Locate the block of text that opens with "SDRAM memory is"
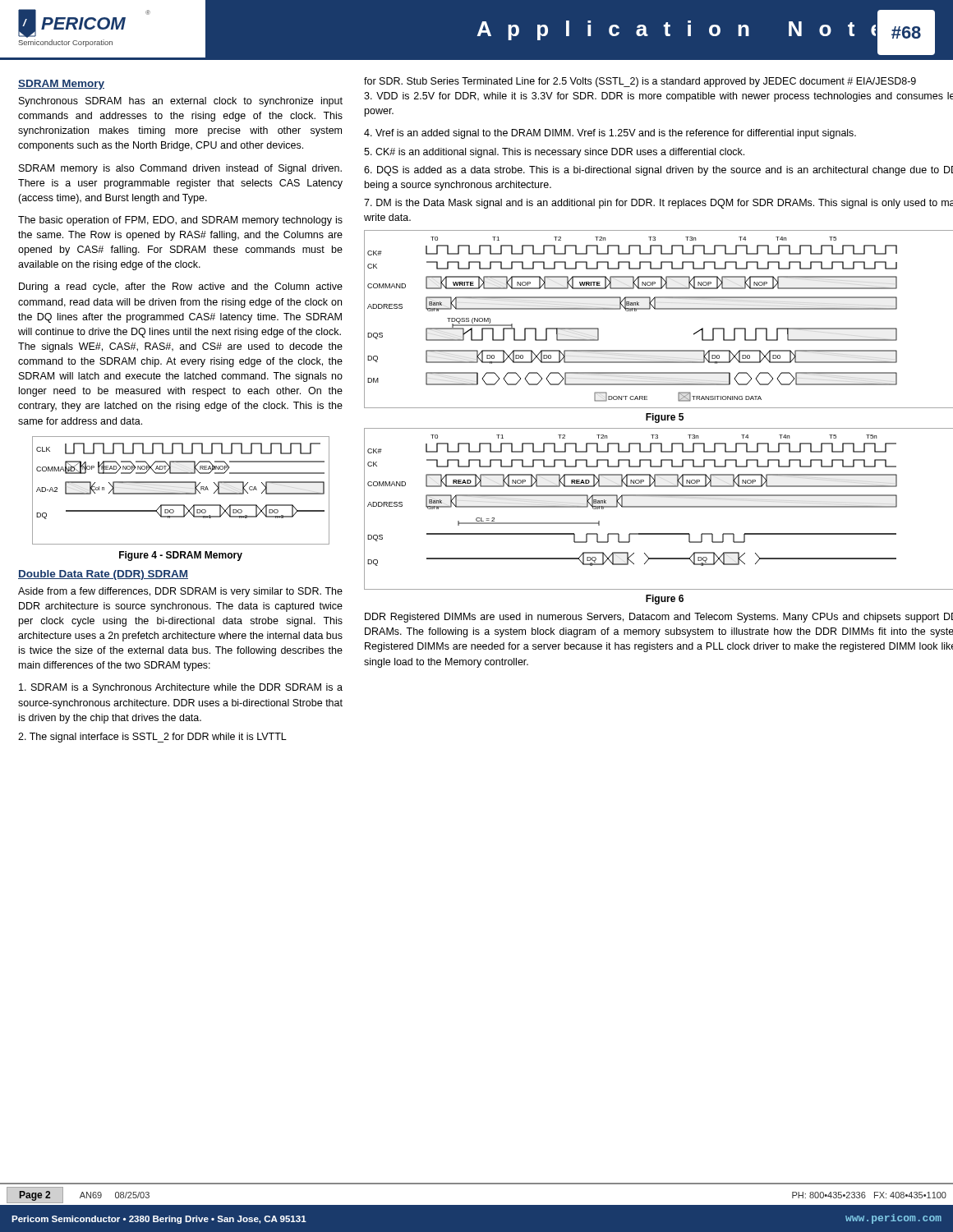The height and width of the screenshot is (1232, 953). tap(180, 183)
